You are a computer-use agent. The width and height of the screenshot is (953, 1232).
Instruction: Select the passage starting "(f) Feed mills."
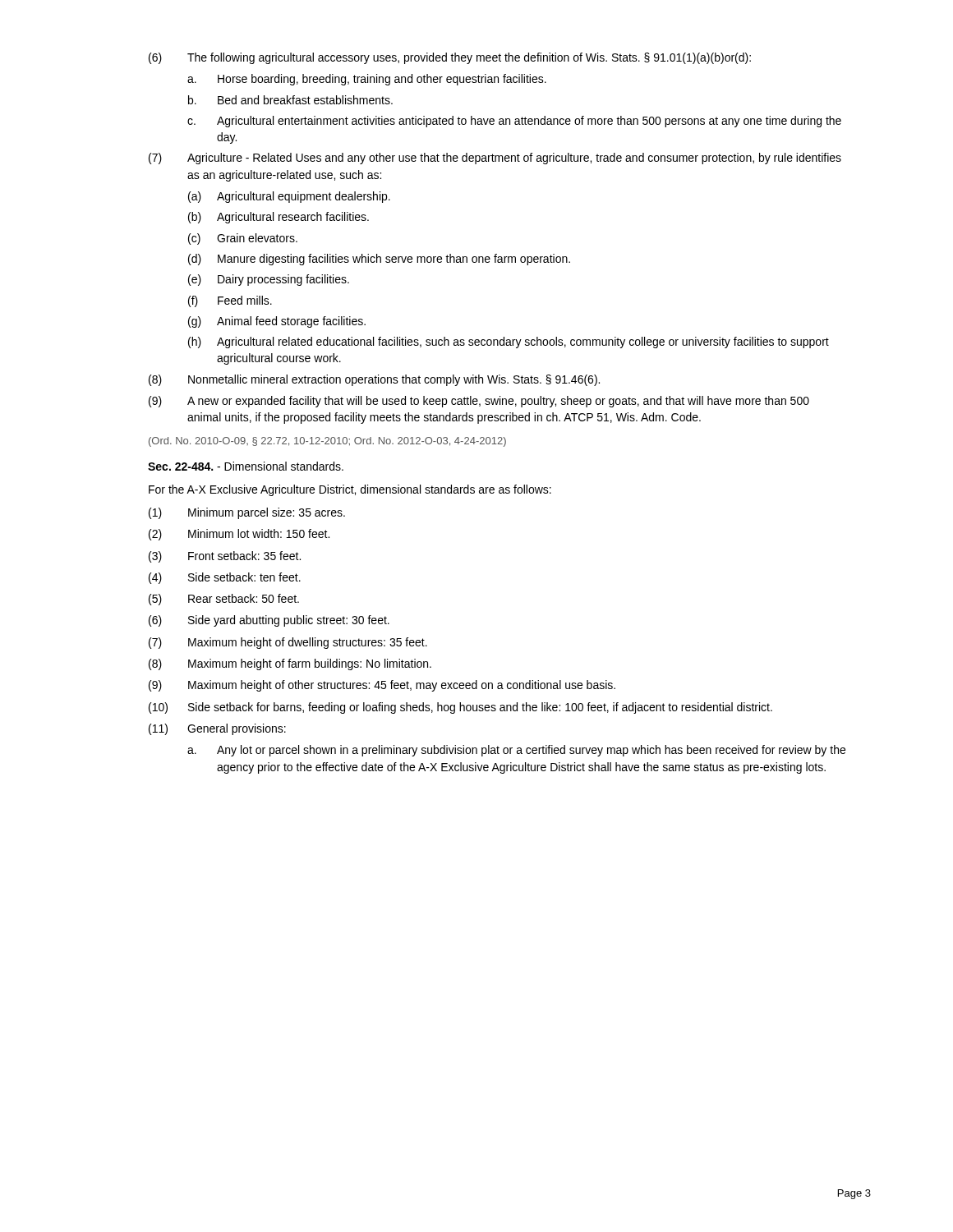230,301
